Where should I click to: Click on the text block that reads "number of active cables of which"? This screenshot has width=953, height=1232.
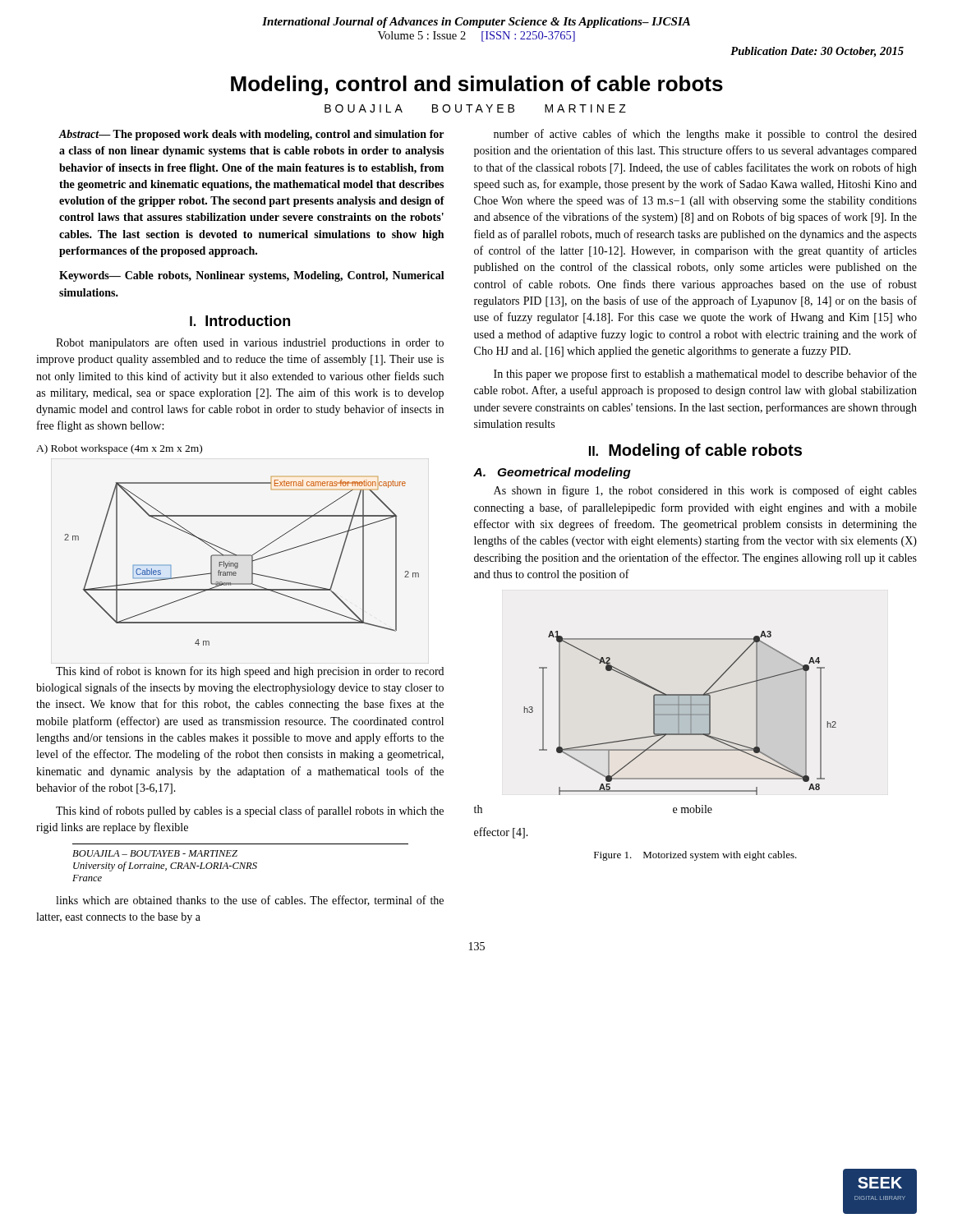(x=695, y=243)
